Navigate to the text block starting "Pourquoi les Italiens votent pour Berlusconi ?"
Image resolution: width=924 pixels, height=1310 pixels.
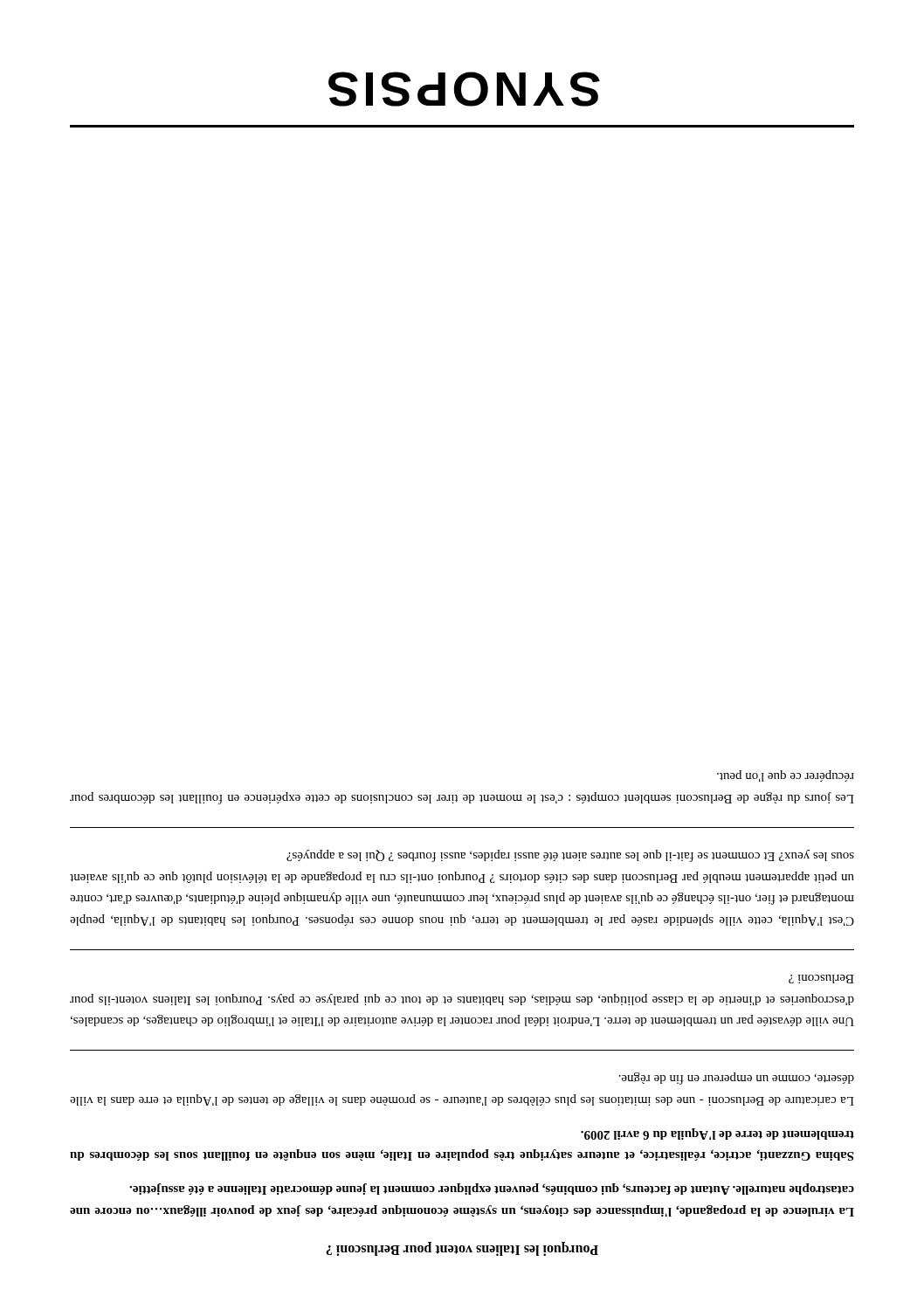462,1250
